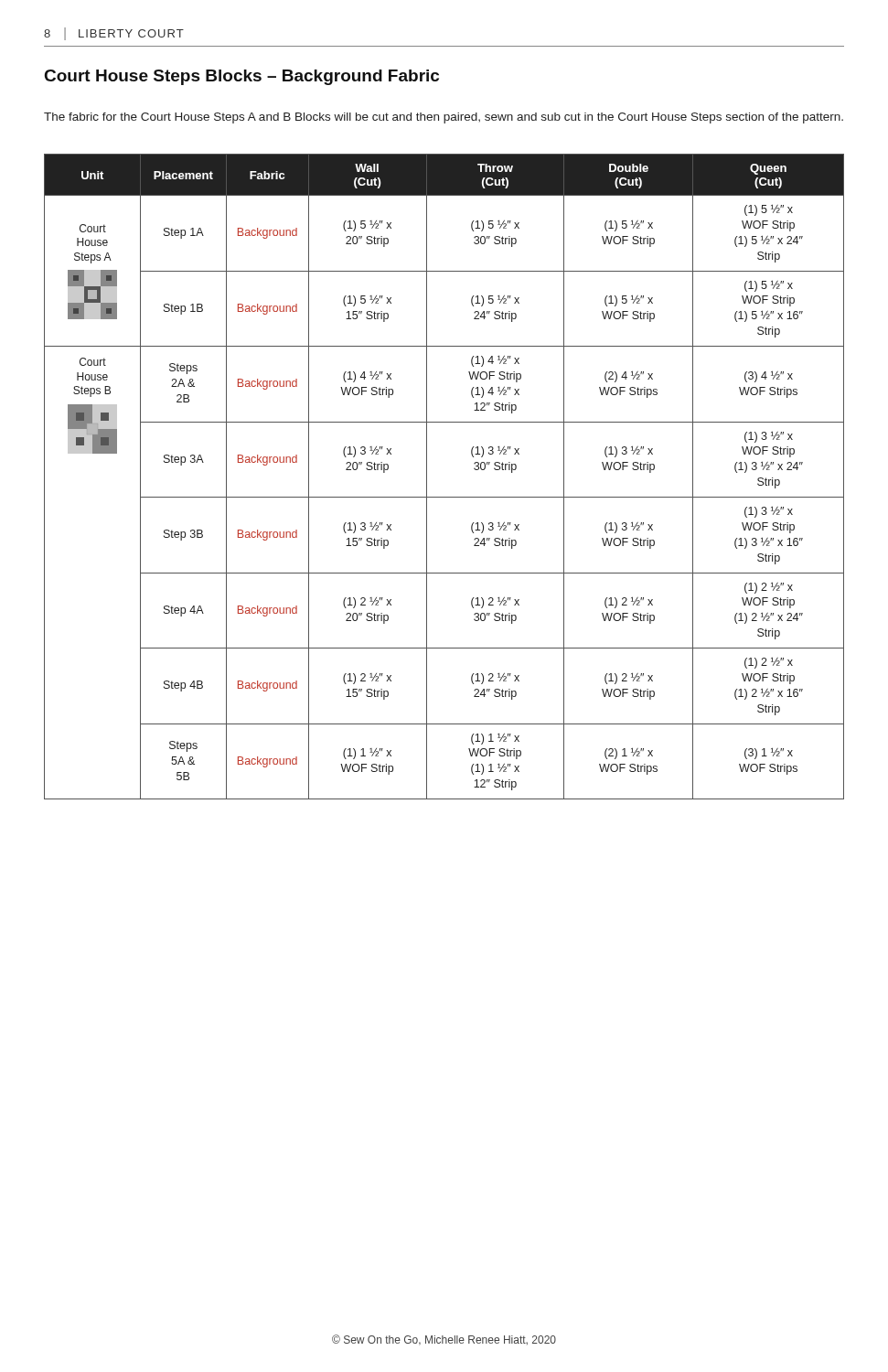
Task: Select a table
Action: [444, 477]
